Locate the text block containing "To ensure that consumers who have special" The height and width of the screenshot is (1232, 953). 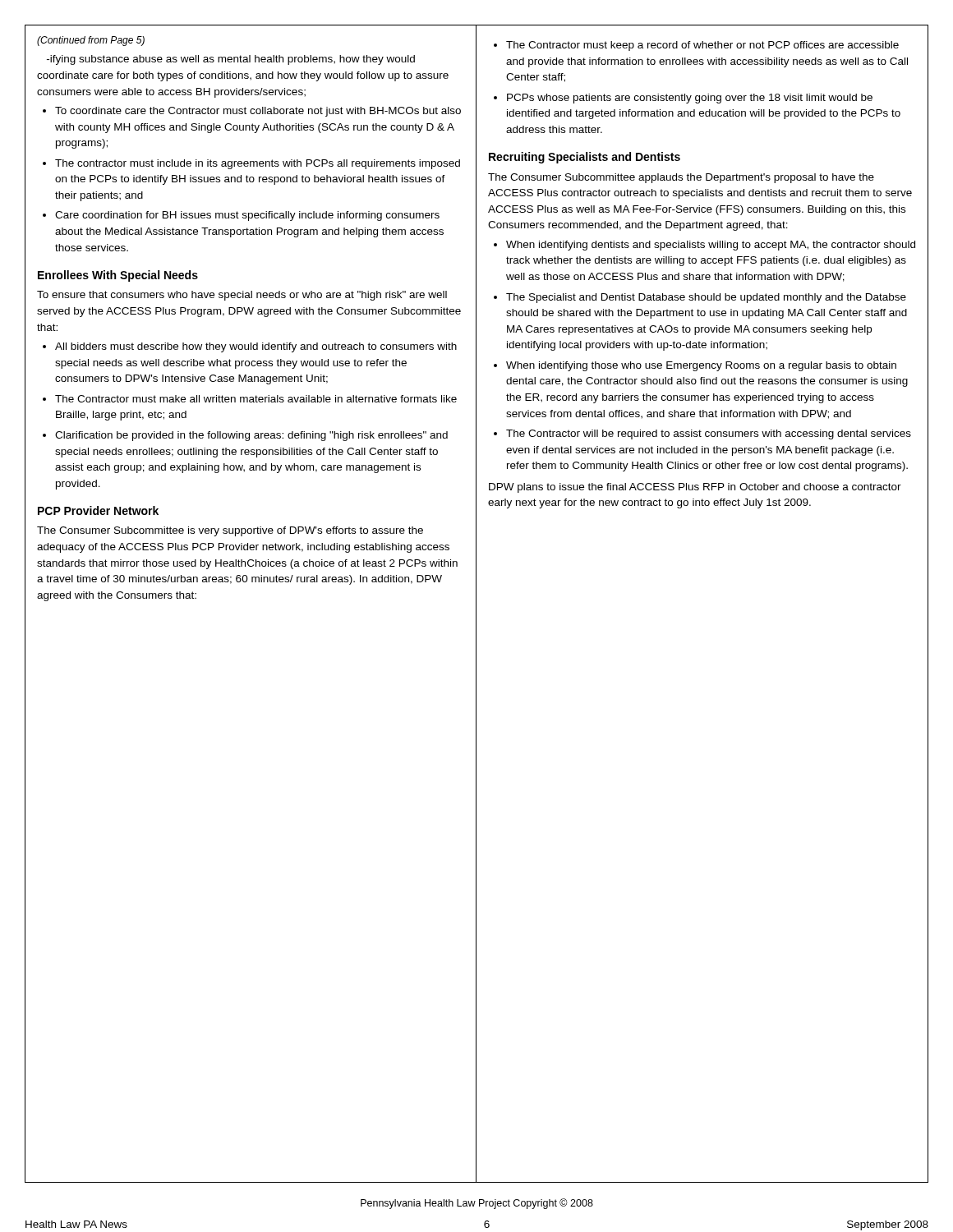249,311
